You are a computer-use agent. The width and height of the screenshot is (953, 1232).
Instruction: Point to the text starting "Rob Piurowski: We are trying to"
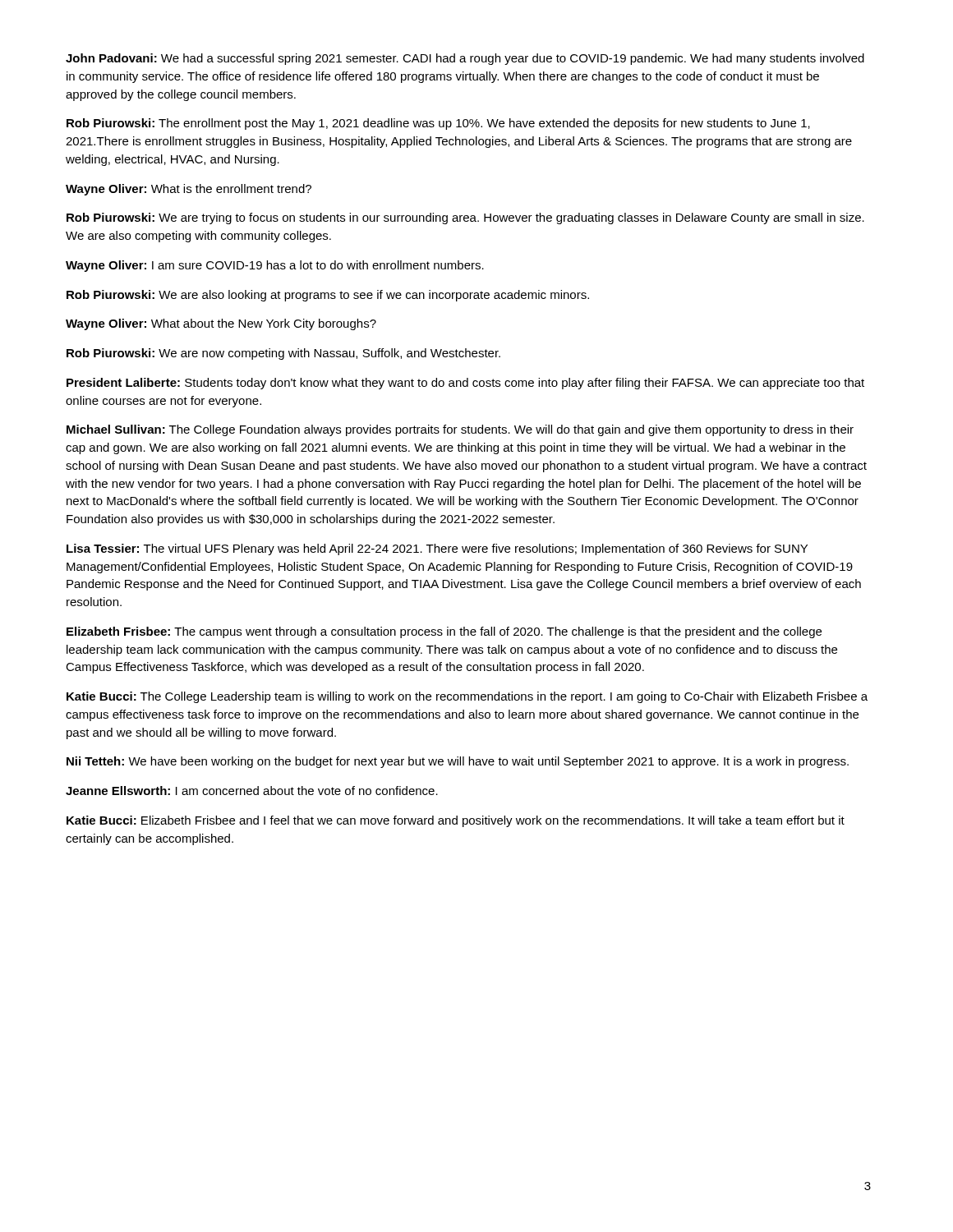coord(465,226)
